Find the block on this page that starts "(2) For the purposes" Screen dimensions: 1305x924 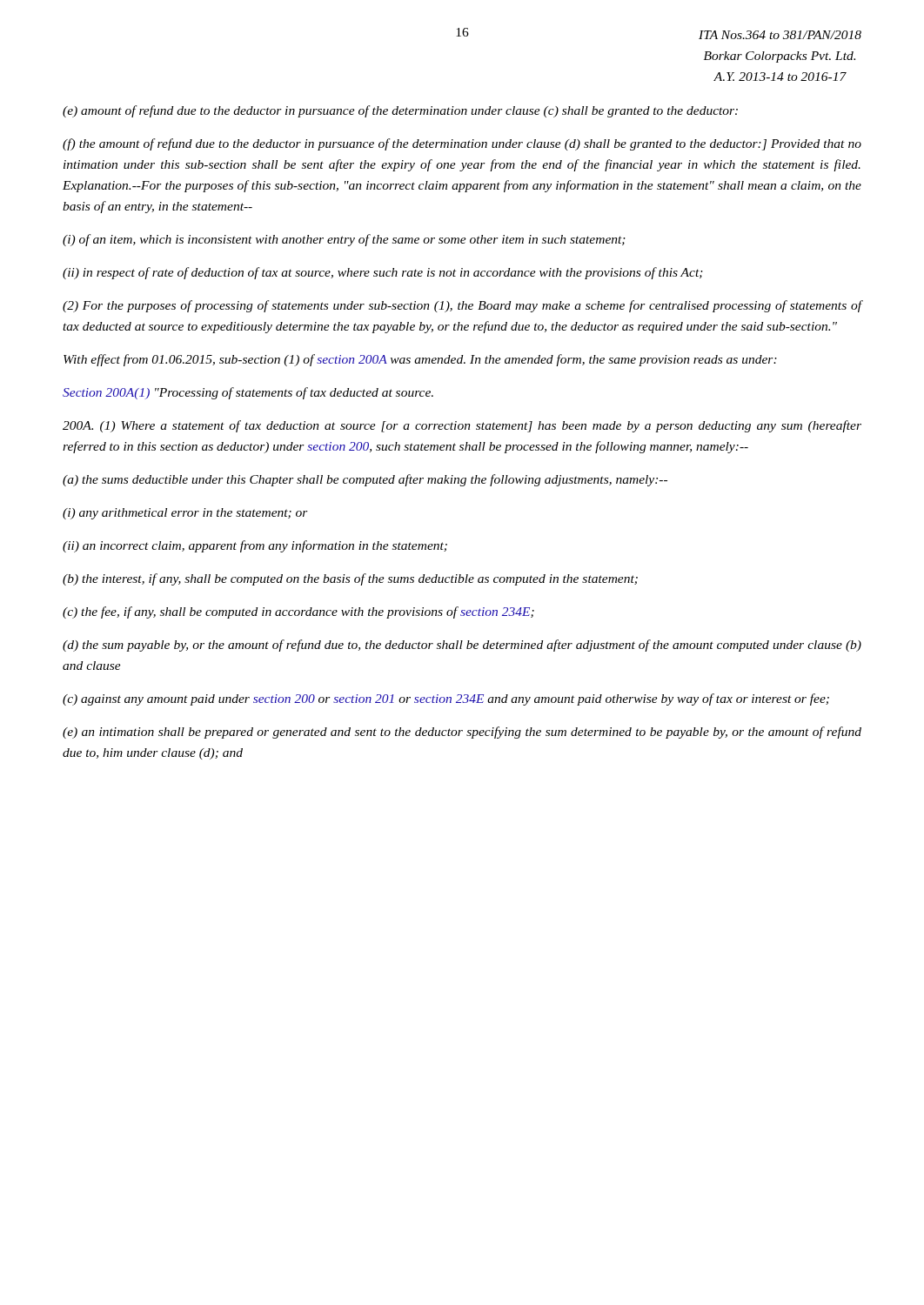pos(462,315)
